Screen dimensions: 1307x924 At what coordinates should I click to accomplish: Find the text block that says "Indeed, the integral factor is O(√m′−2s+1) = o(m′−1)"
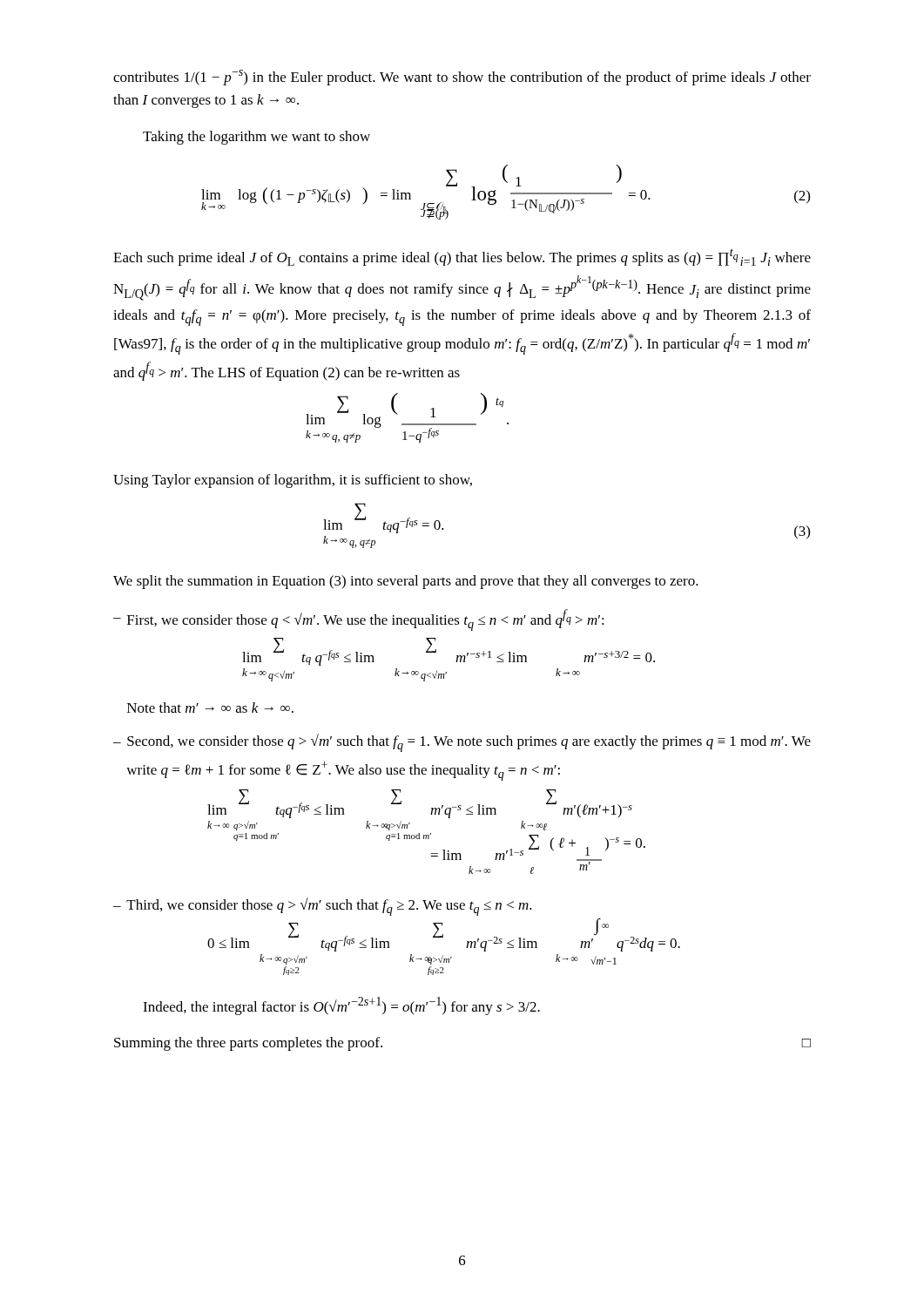(x=462, y=1005)
